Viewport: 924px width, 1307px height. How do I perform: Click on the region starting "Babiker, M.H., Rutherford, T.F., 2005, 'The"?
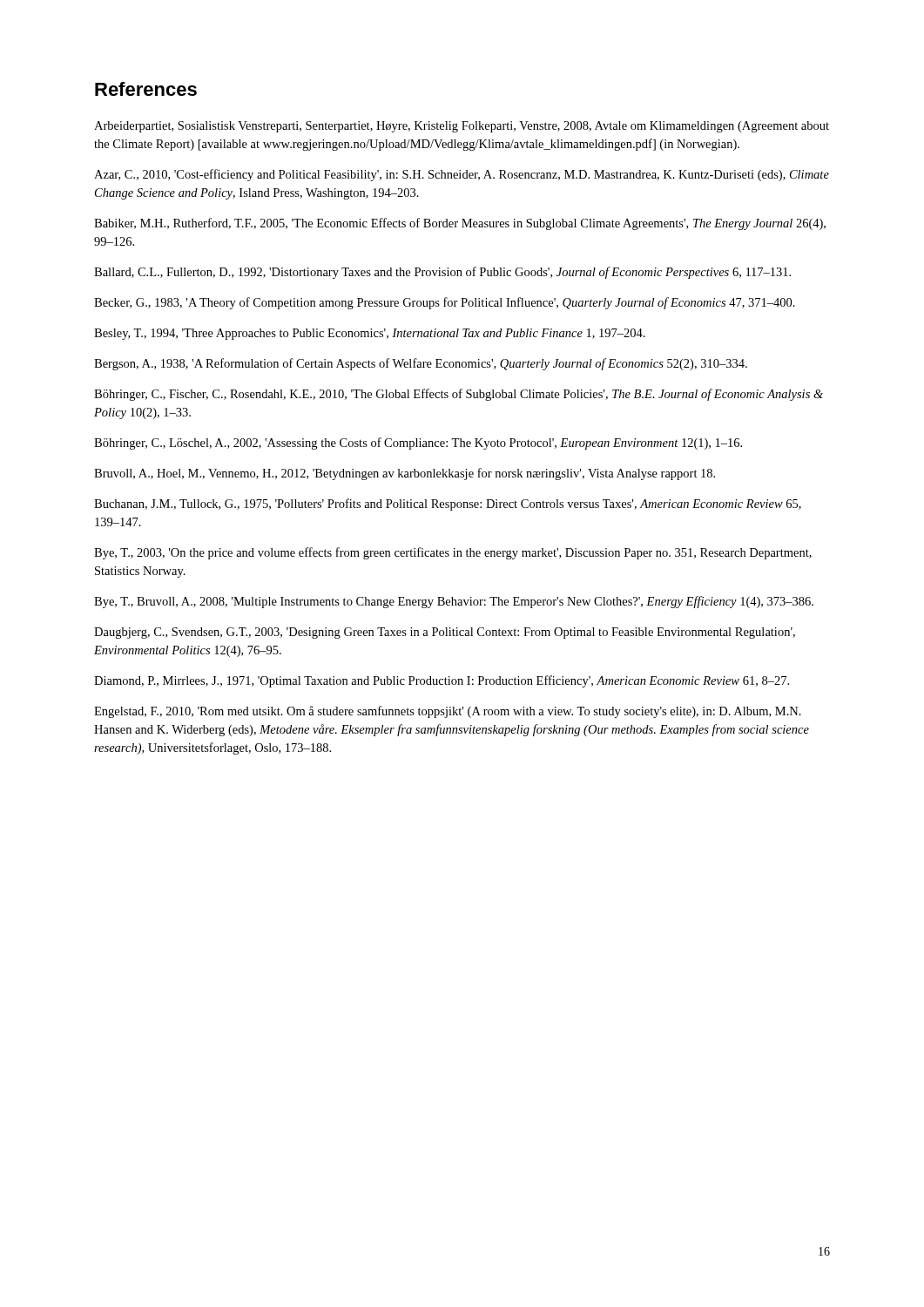click(x=460, y=232)
